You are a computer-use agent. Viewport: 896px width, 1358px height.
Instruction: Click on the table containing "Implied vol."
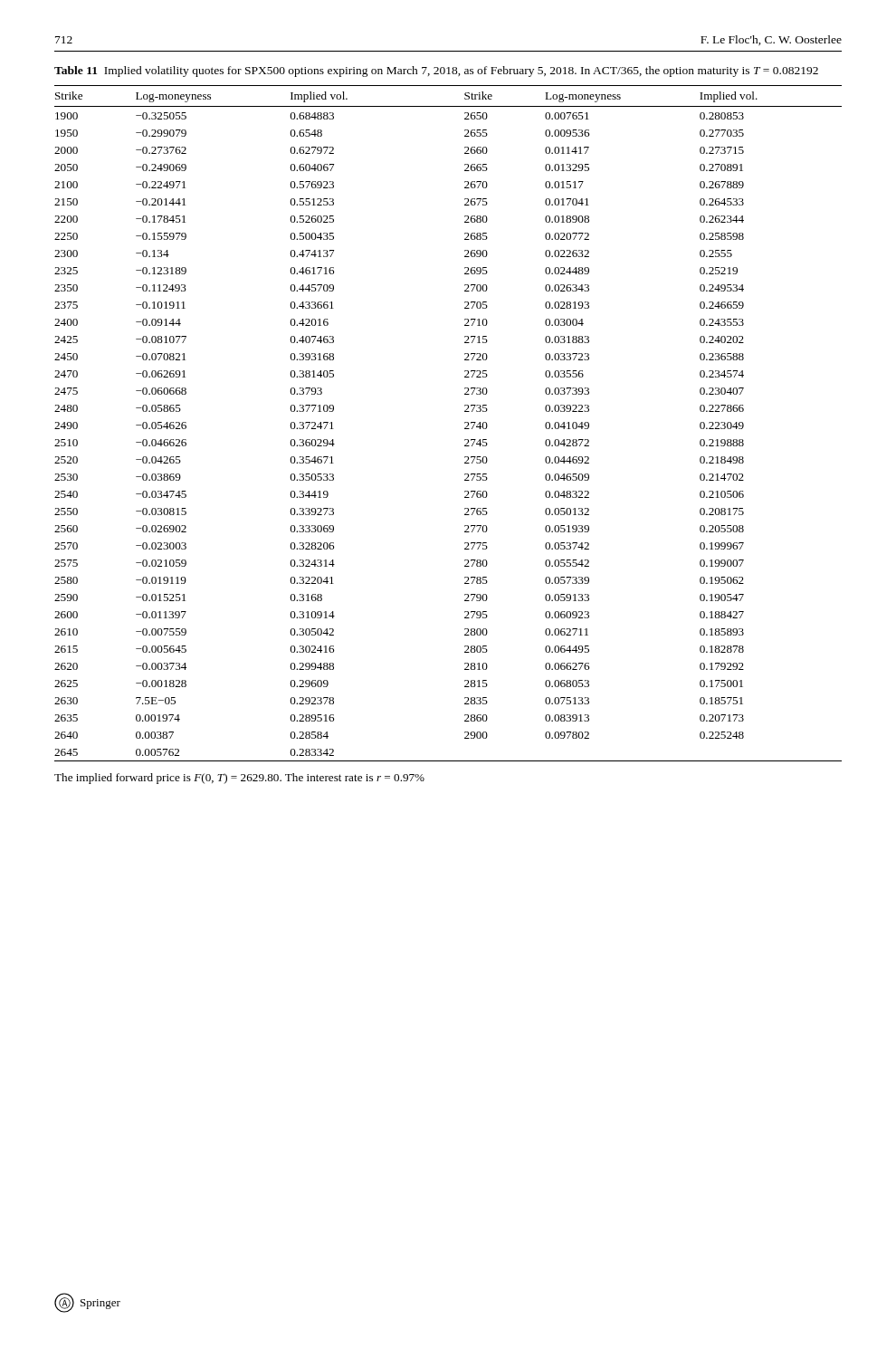point(448,423)
